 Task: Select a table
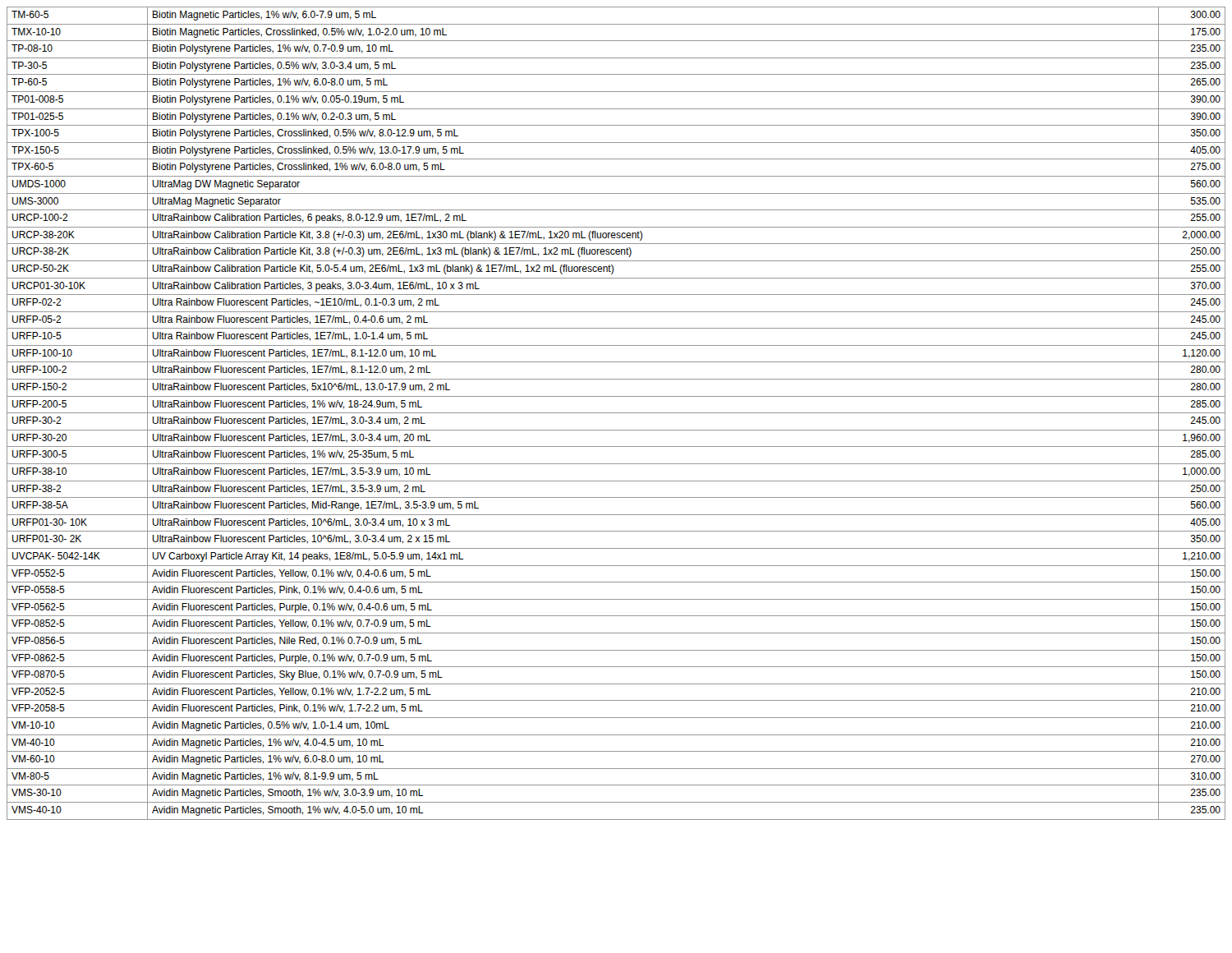click(616, 413)
